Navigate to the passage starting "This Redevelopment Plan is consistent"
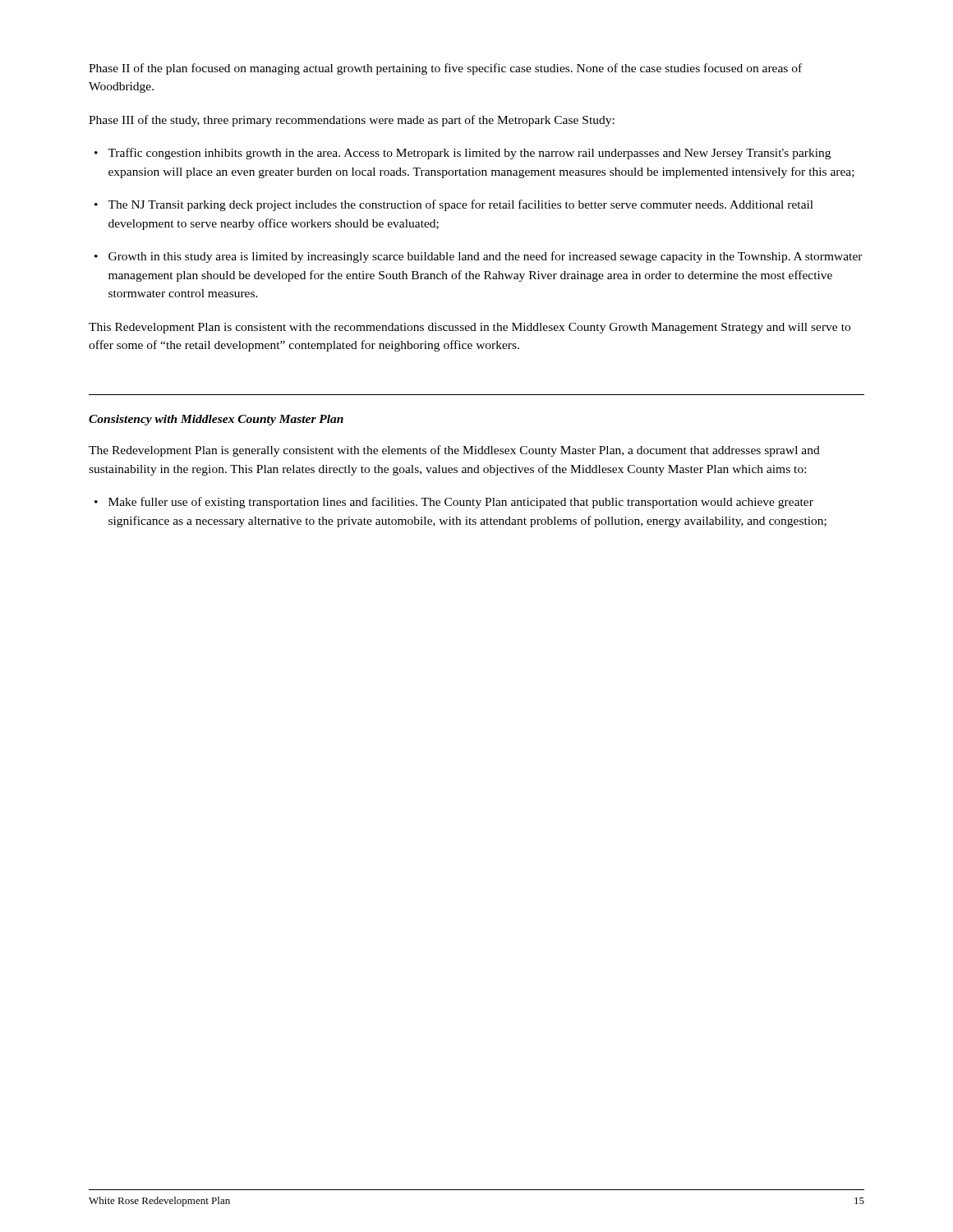This screenshot has height=1232, width=953. [470, 335]
